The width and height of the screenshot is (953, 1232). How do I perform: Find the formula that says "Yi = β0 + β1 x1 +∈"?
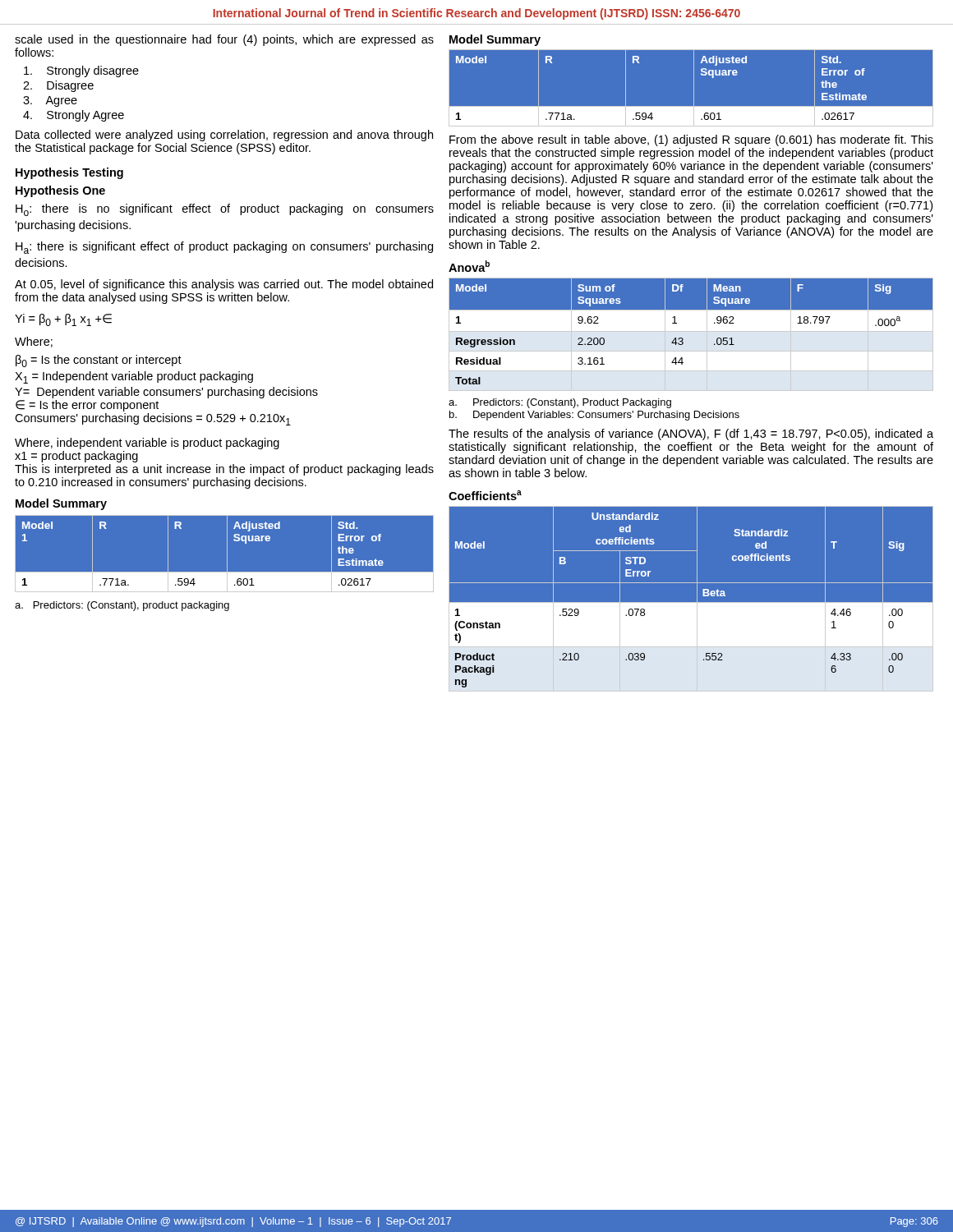coord(64,320)
